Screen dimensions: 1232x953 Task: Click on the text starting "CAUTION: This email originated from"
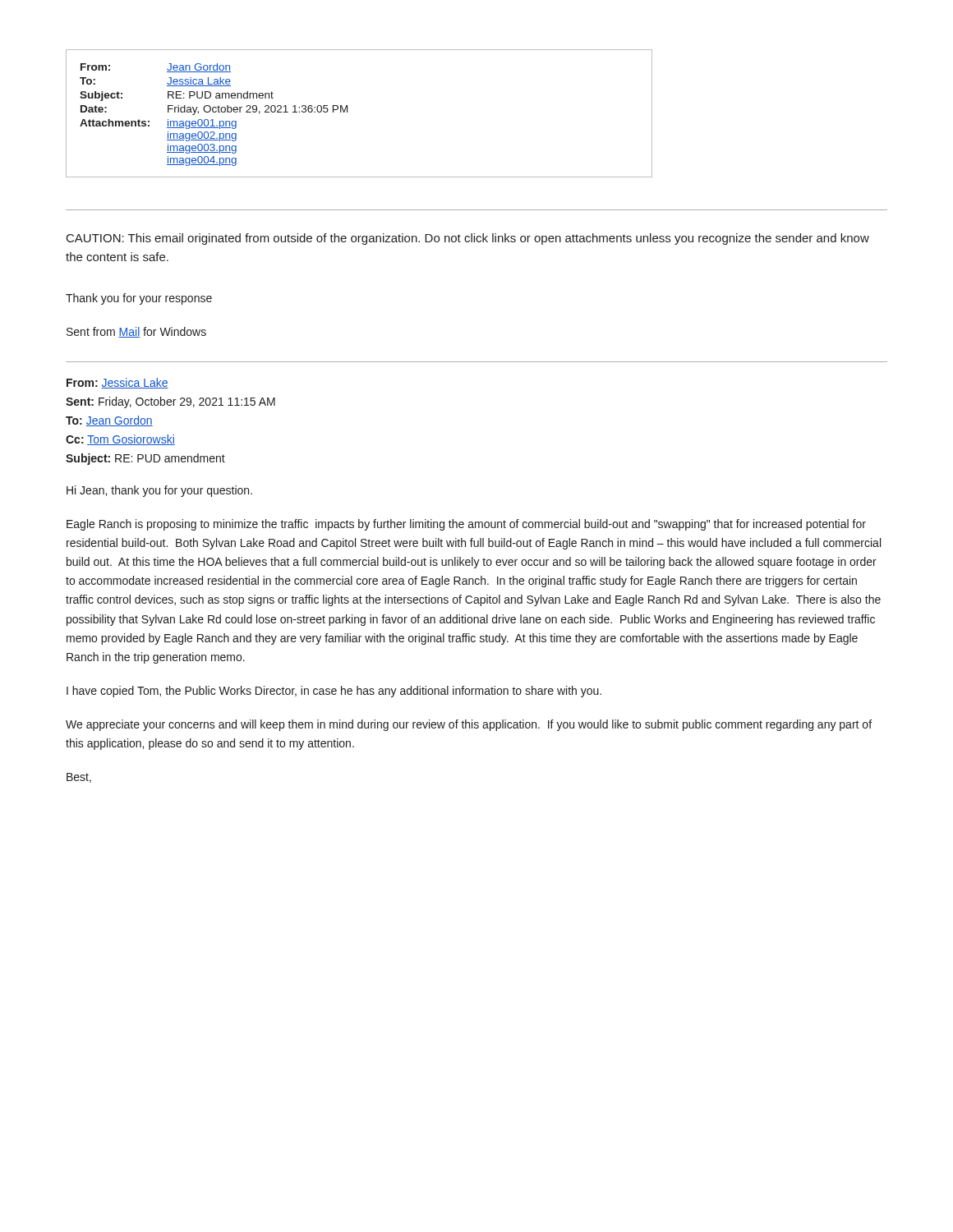pyautogui.click(x=467, y=247)
